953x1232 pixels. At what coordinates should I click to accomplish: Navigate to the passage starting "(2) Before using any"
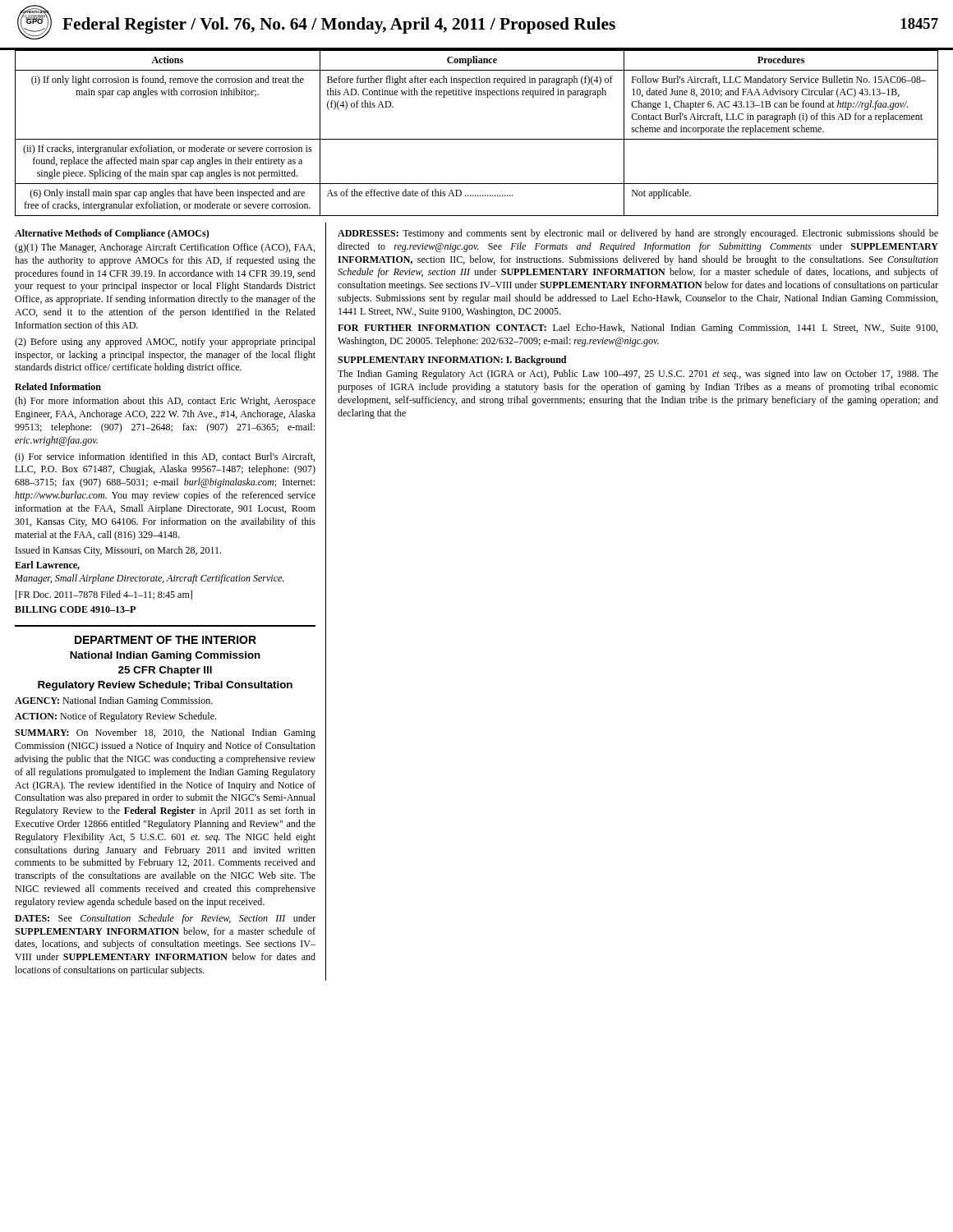165,355
